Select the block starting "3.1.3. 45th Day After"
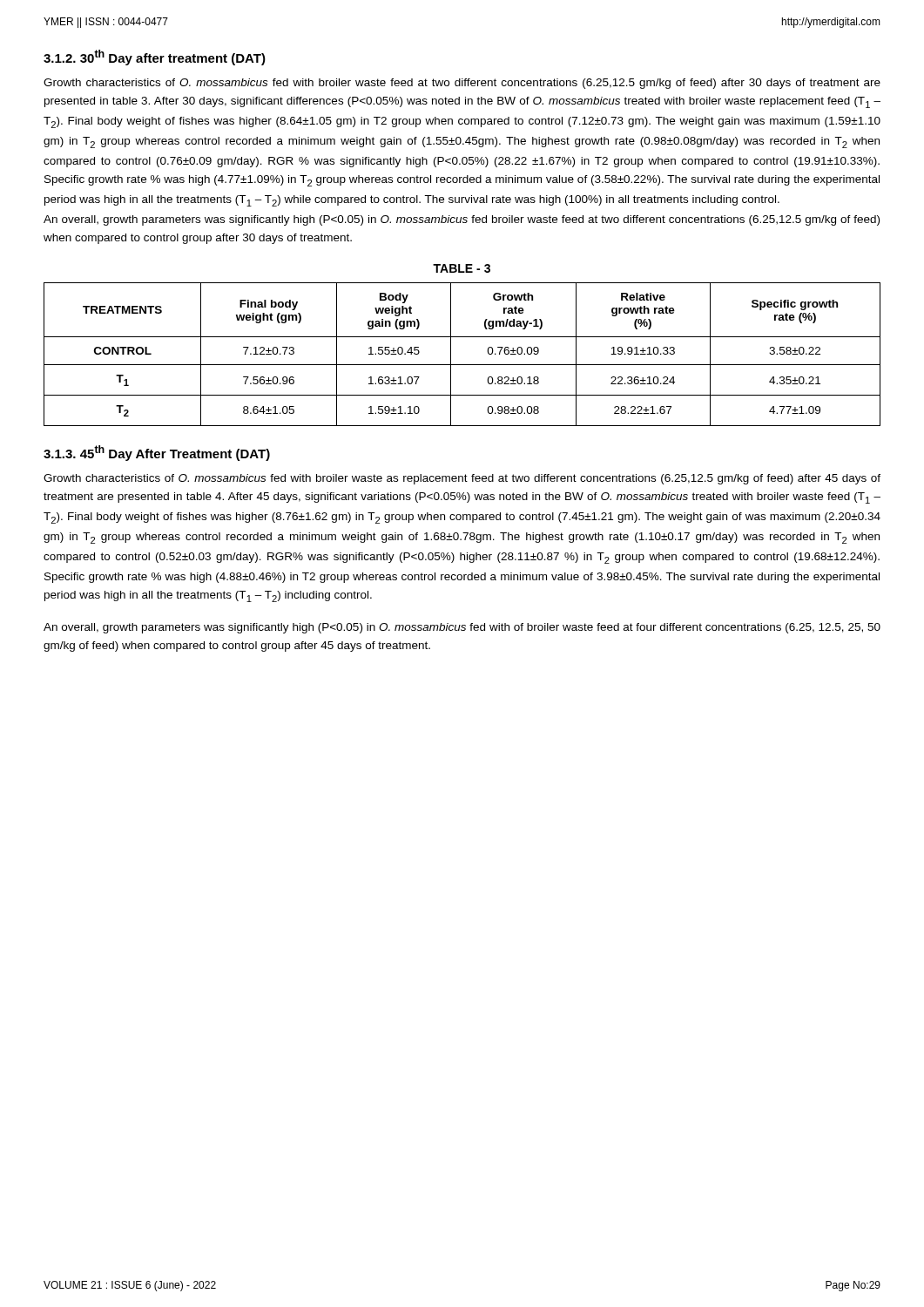This screenshot has width=924, height=1307. pyautogui.click(x=157, y=452)
